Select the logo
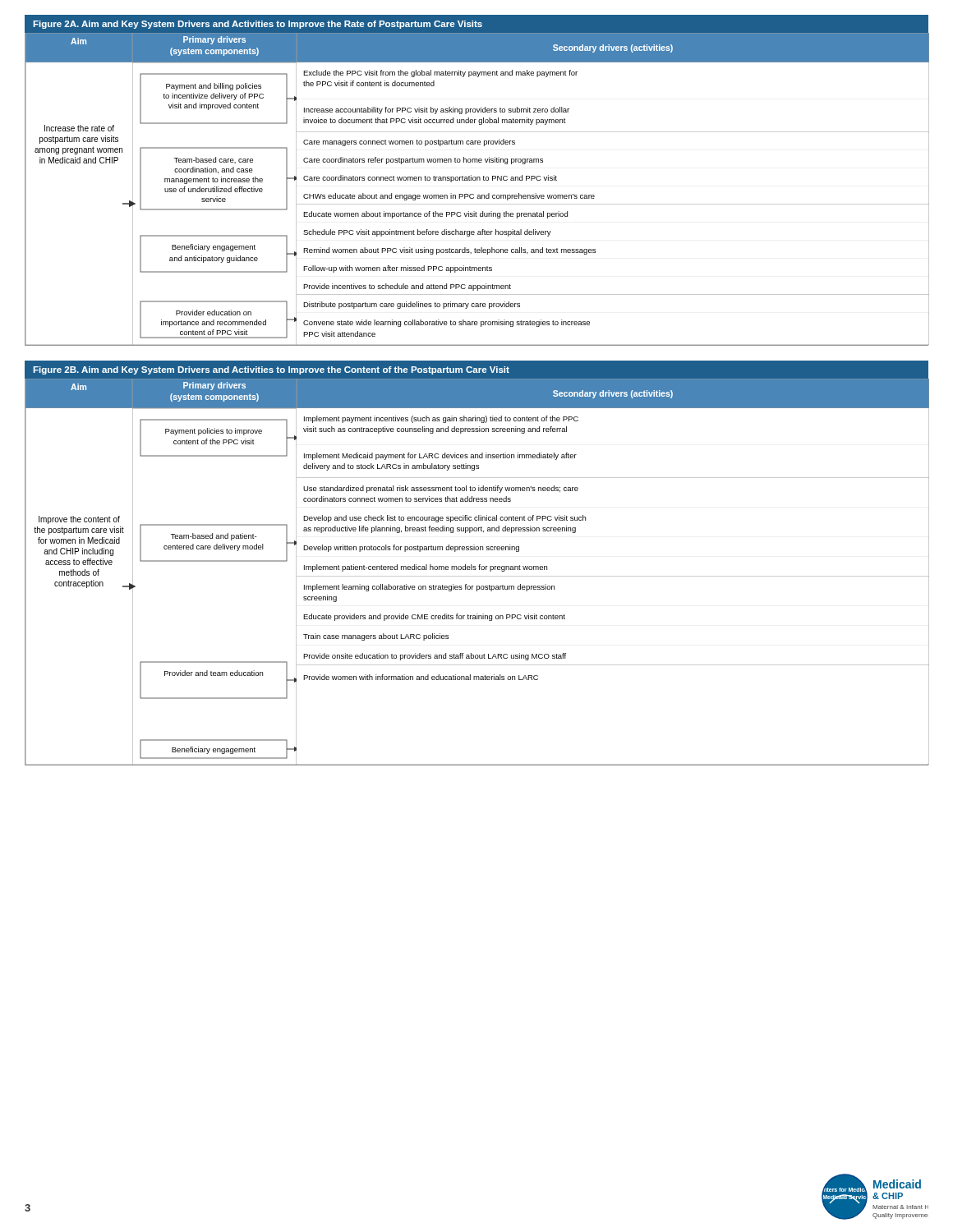953x1232 pixels. pos(875,1197)
